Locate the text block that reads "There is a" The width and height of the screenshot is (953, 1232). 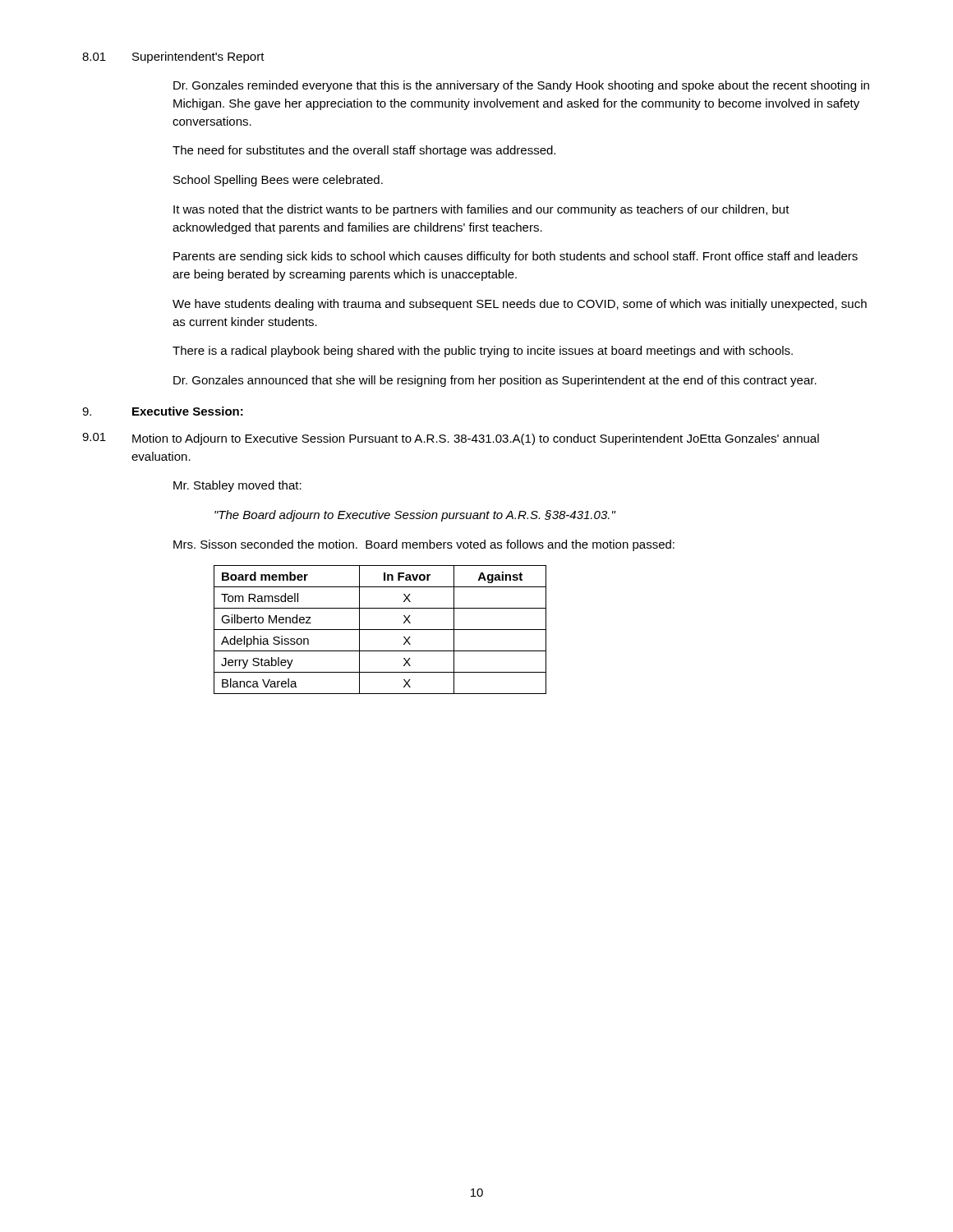[x=483, y=351]
